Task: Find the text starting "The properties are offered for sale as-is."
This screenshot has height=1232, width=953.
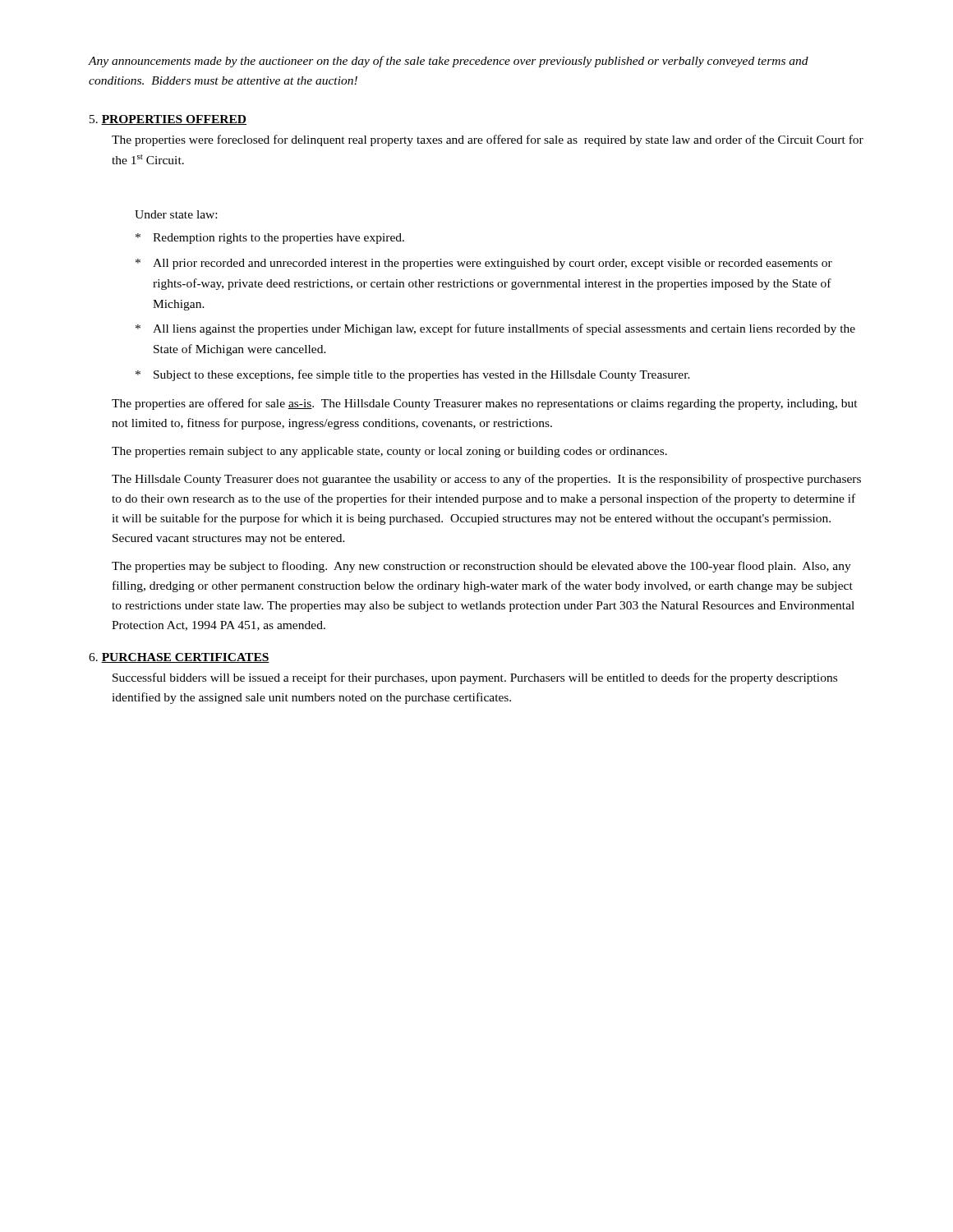Action: [485, 413]
